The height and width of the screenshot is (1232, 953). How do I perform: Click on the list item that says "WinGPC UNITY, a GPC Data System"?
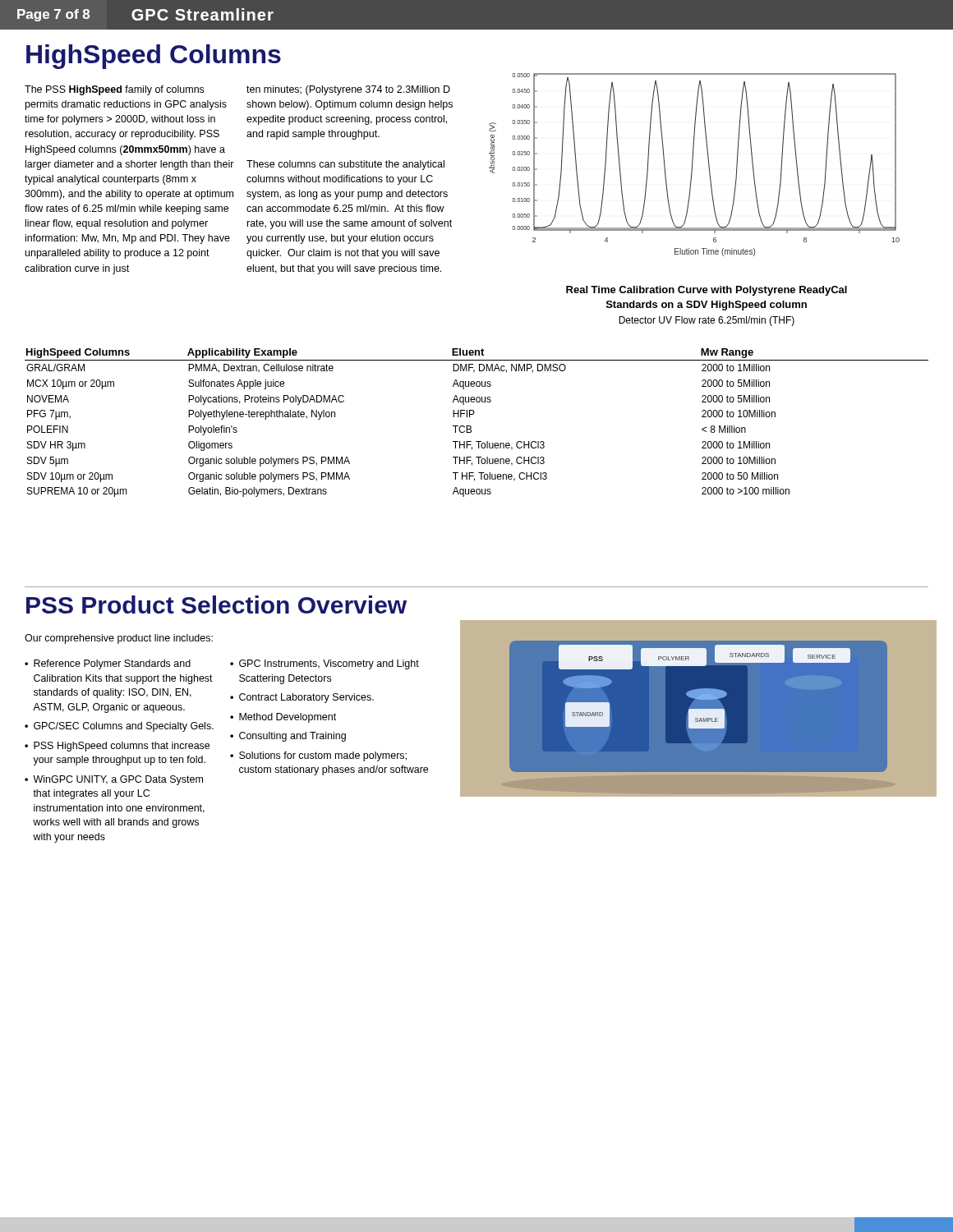click(119, 808)
